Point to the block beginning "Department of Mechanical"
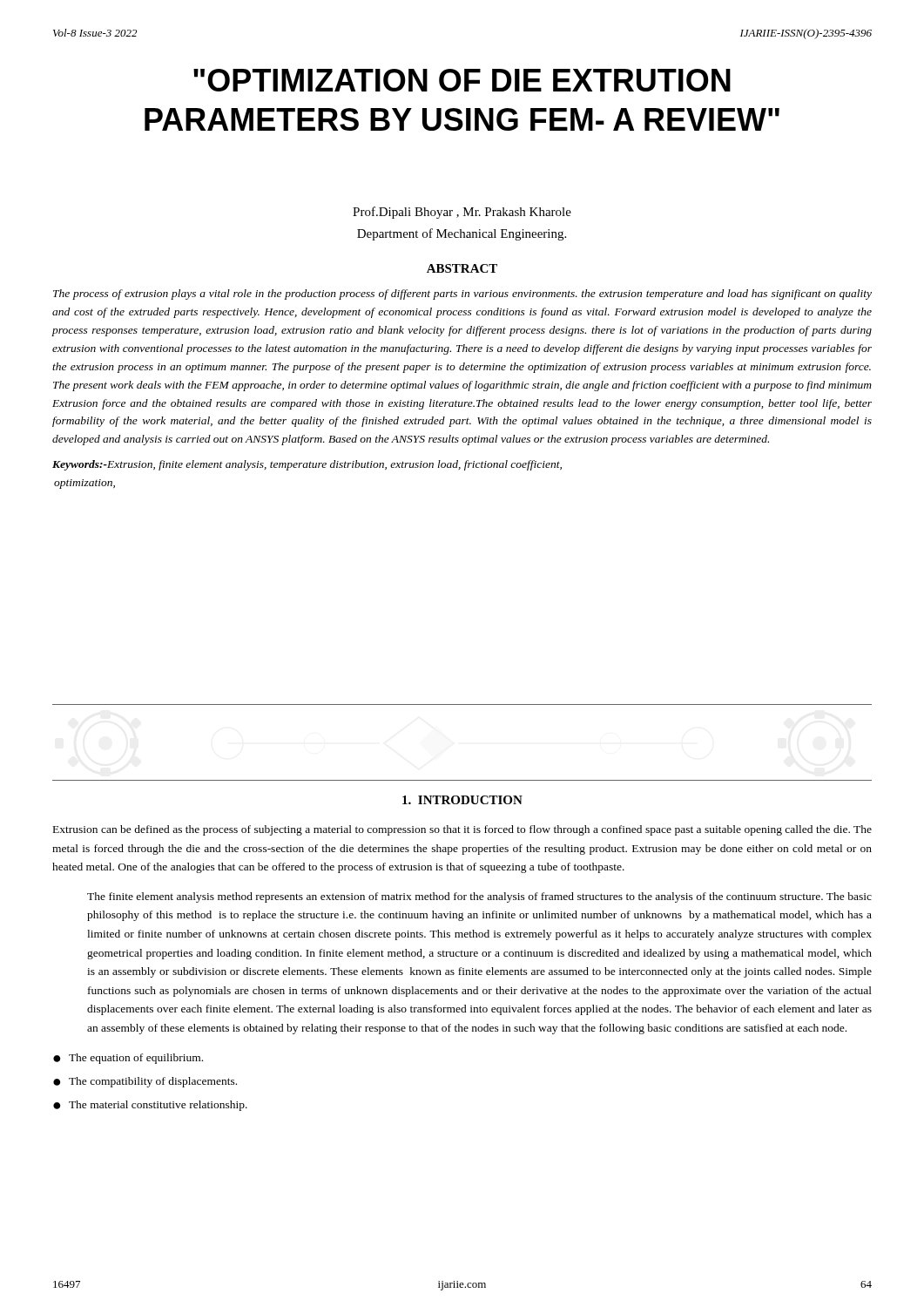Viewport: 924px width, 1307px height. pyautogui.click(x=462, y=233)
